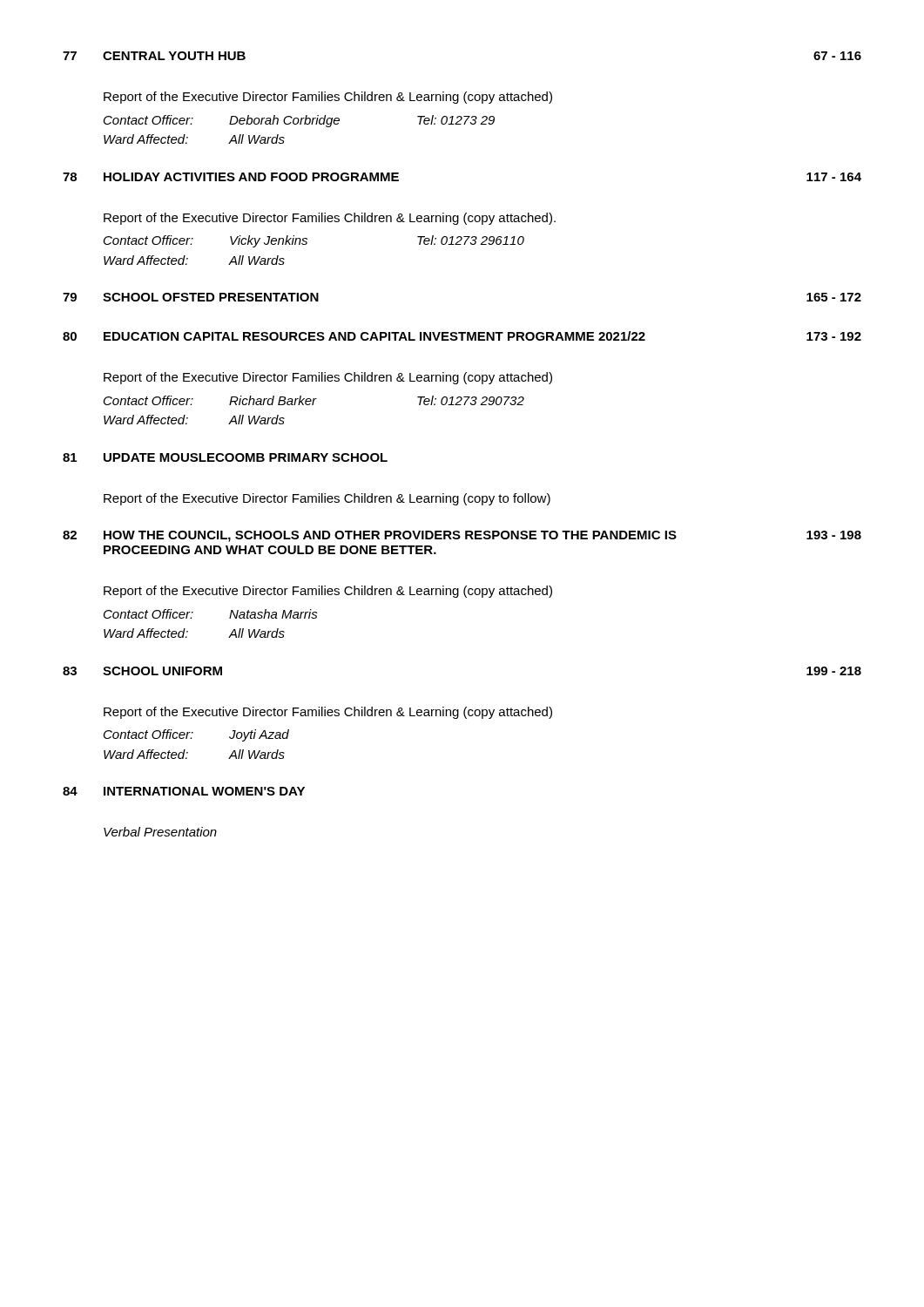The width and height of the screenshot is (924, 1307).
Task: Select the section header that reads "77 CENTRAL YOUTH HUB 67"
Action: click(x=172, y=55)
